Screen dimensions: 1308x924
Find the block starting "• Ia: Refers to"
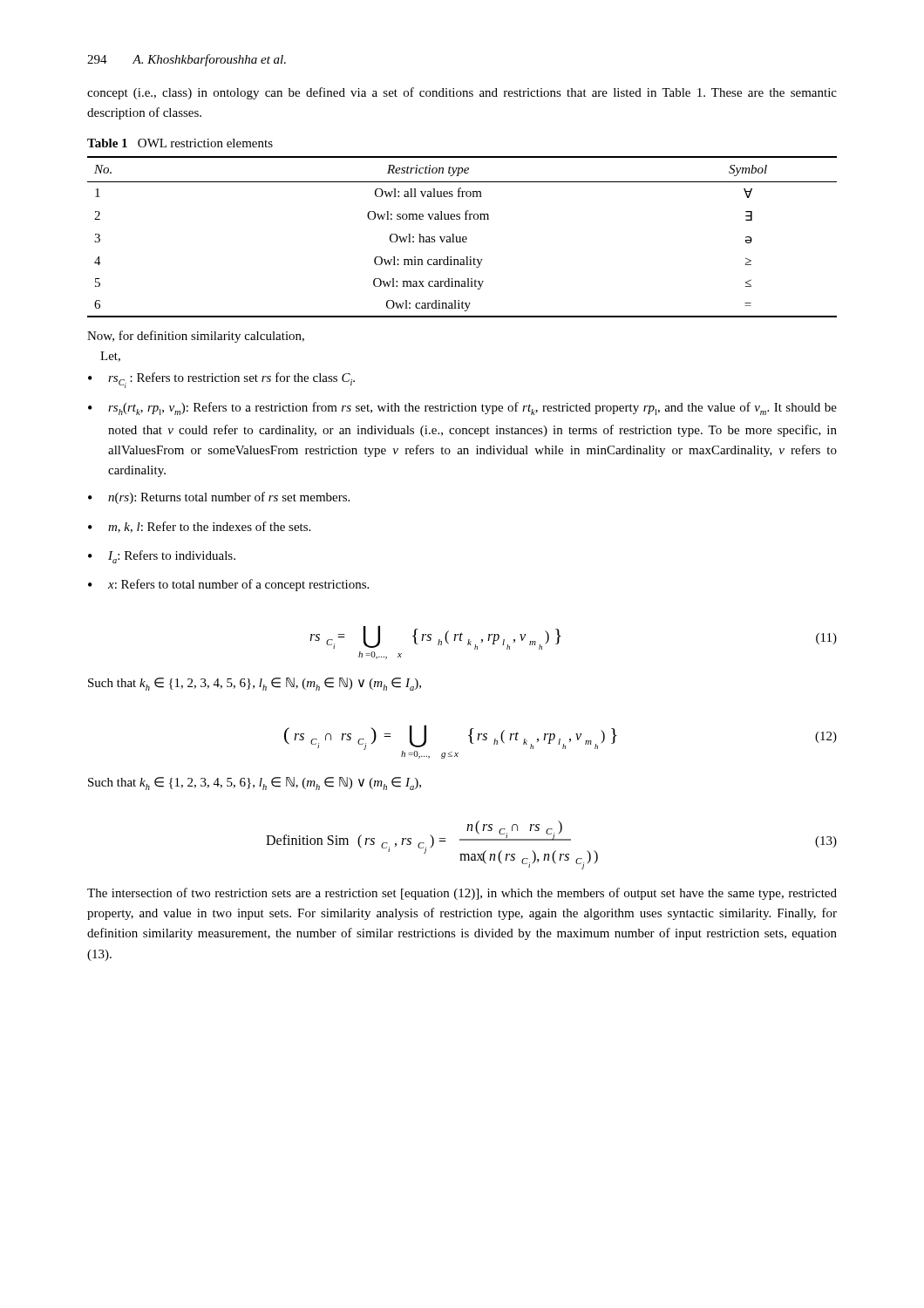[162, 557]
